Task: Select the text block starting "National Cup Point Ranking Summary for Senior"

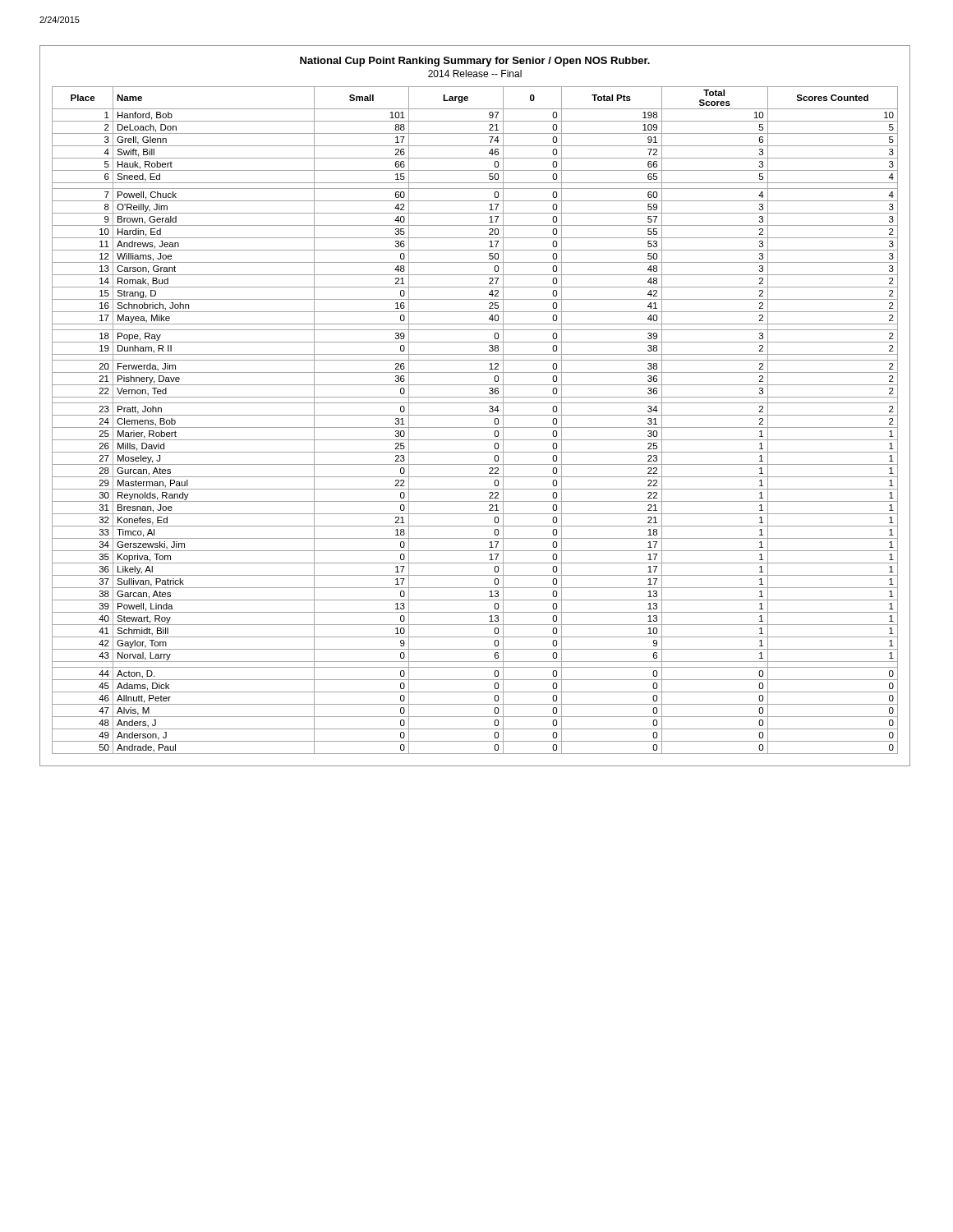Action: coord(475,60)
